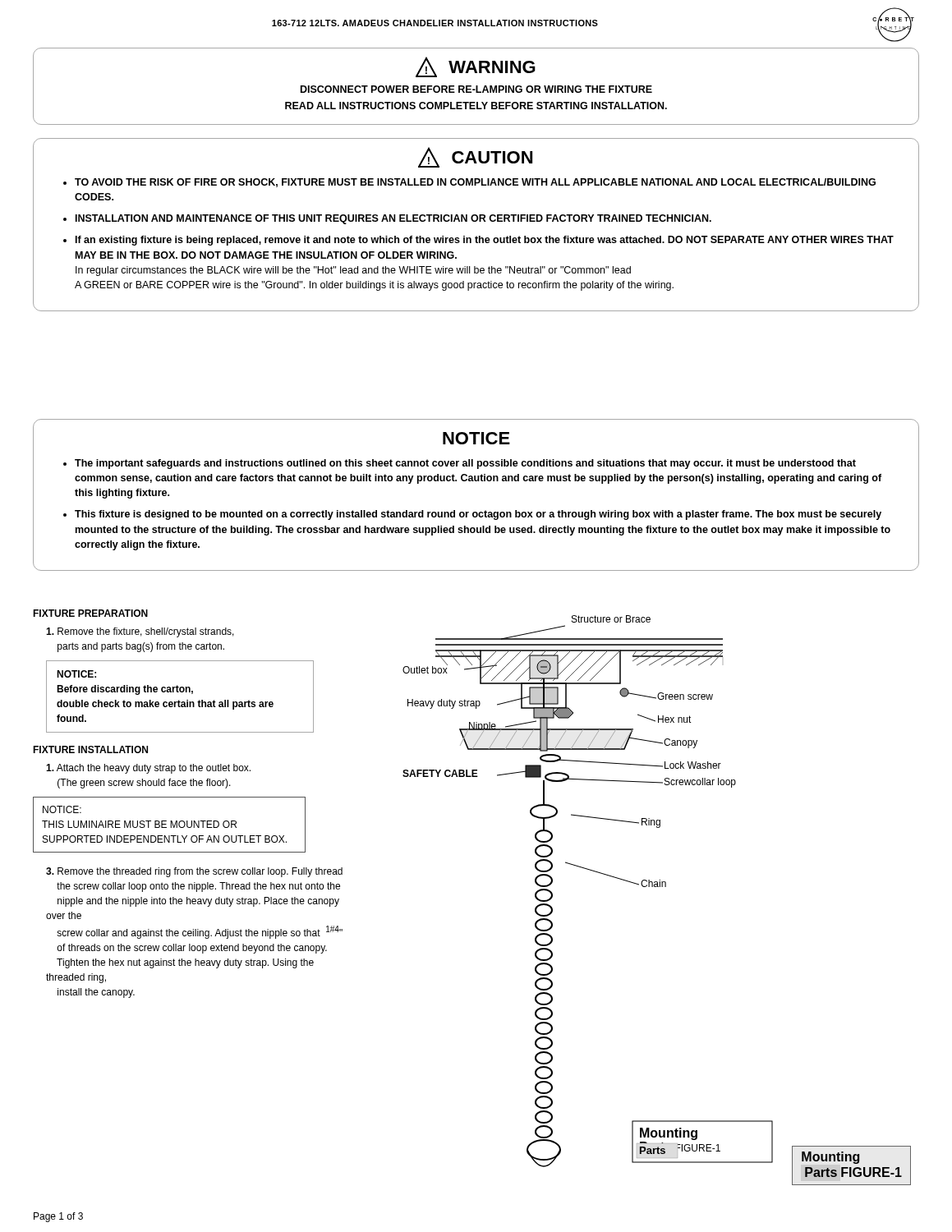Locate the passage starting "INSTALLATION AND MAINTENANCE OF THIS UNIT REQUIRES"
Image resolution: width=952 pixels, height=1232 pixels.
(393, 219)
